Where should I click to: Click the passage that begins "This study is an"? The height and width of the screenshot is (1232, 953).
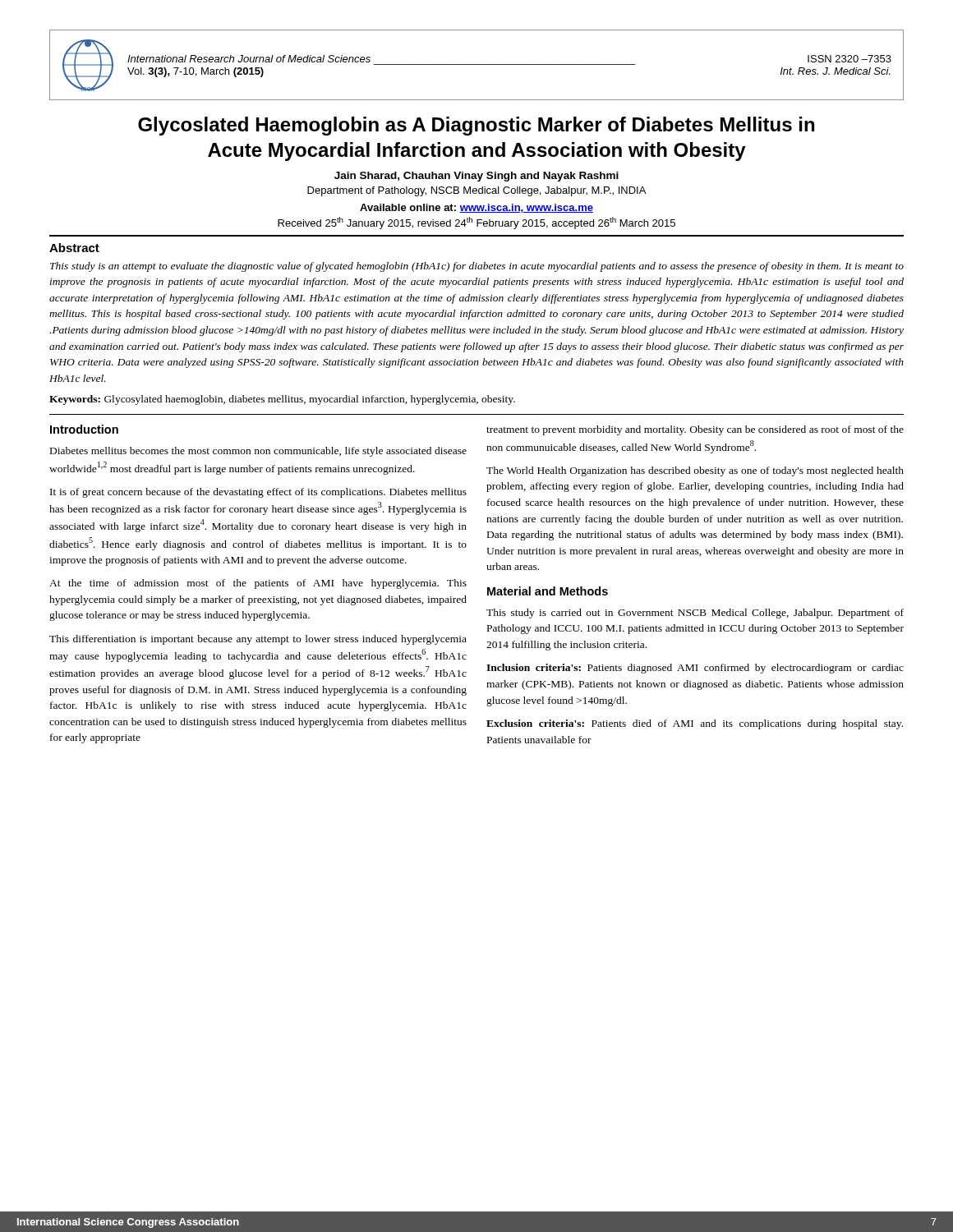(x=476, y=322)
